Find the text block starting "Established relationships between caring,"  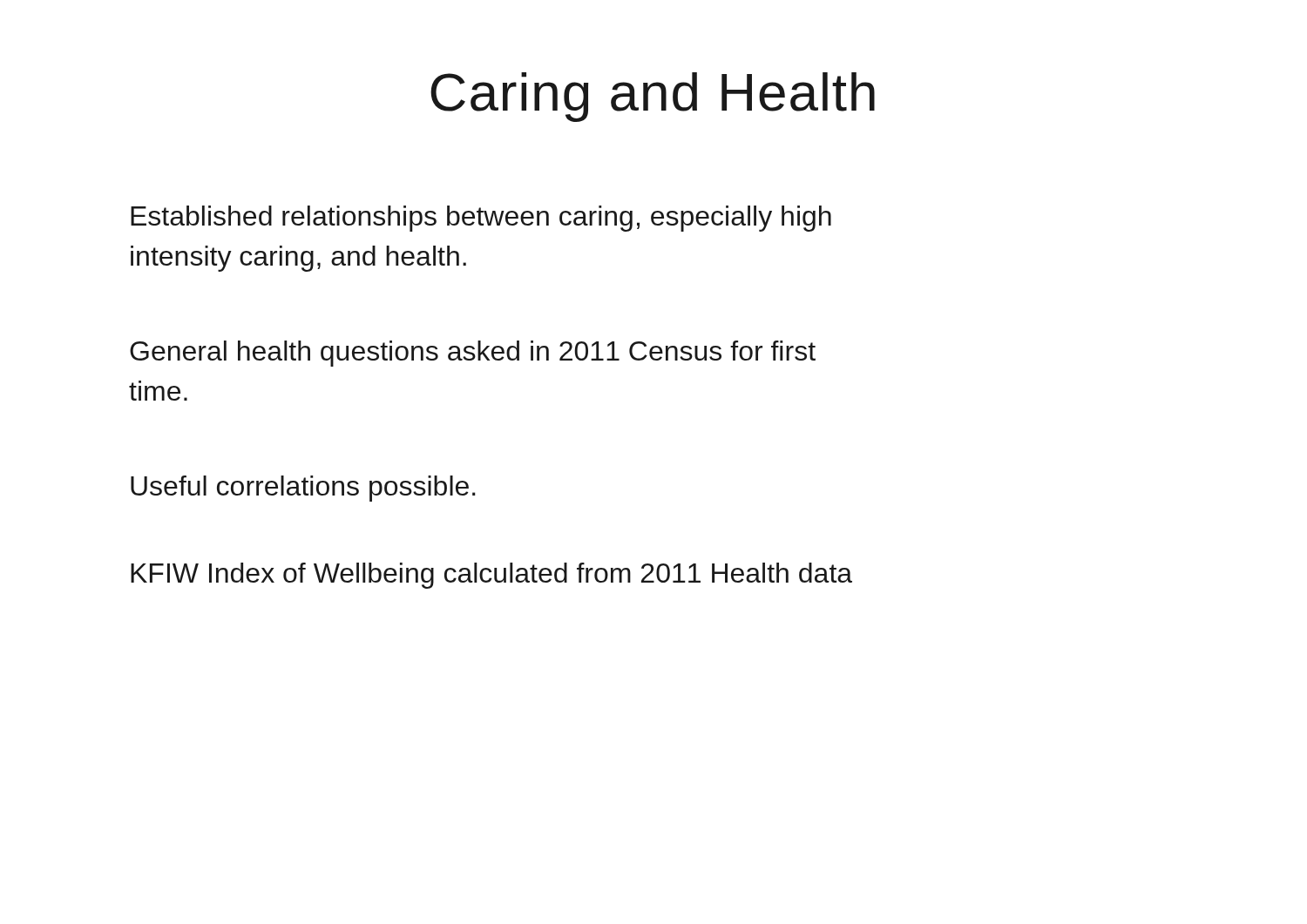click(x=481, y=236)
